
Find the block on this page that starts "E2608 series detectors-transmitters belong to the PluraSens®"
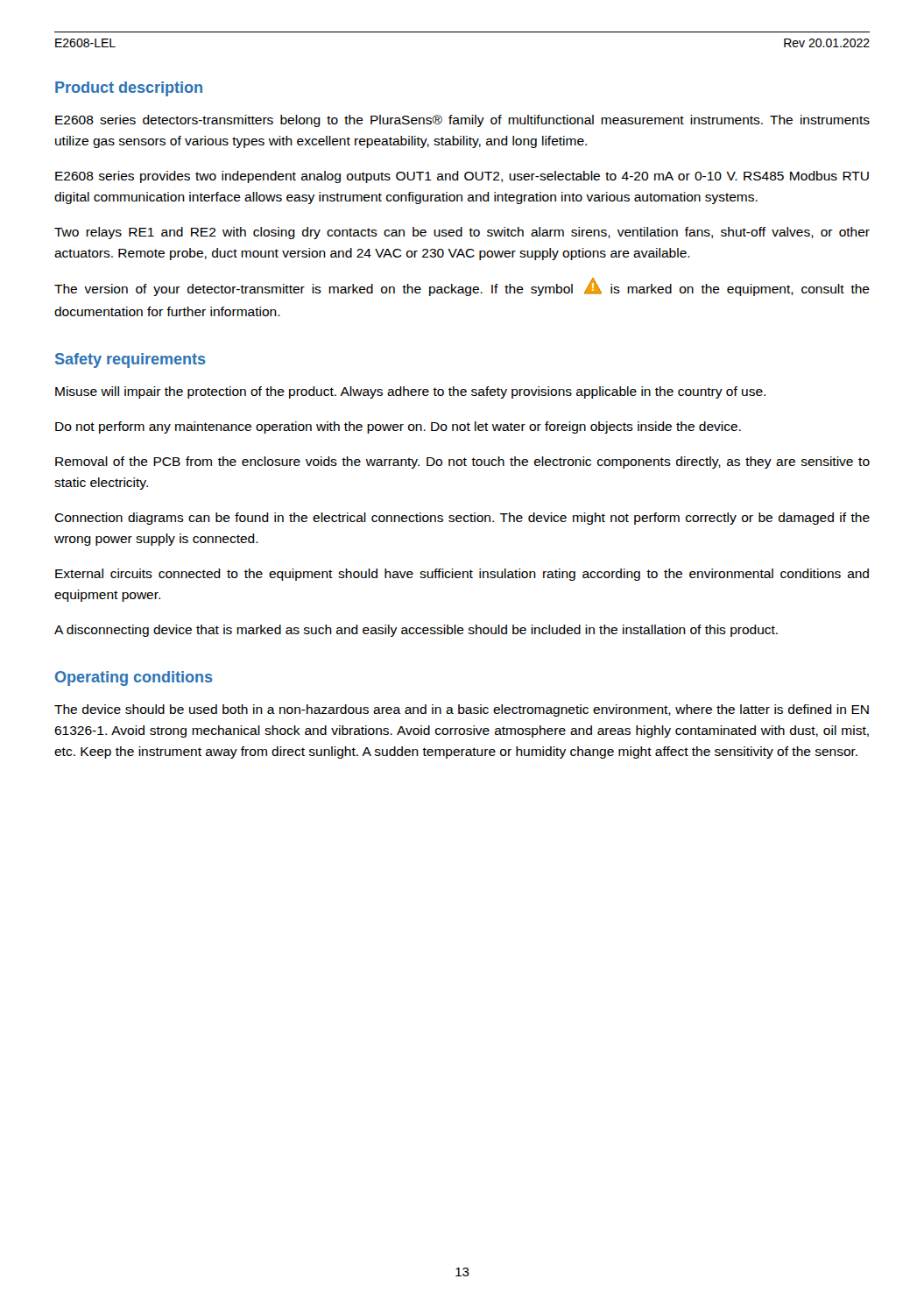point(462,130)
